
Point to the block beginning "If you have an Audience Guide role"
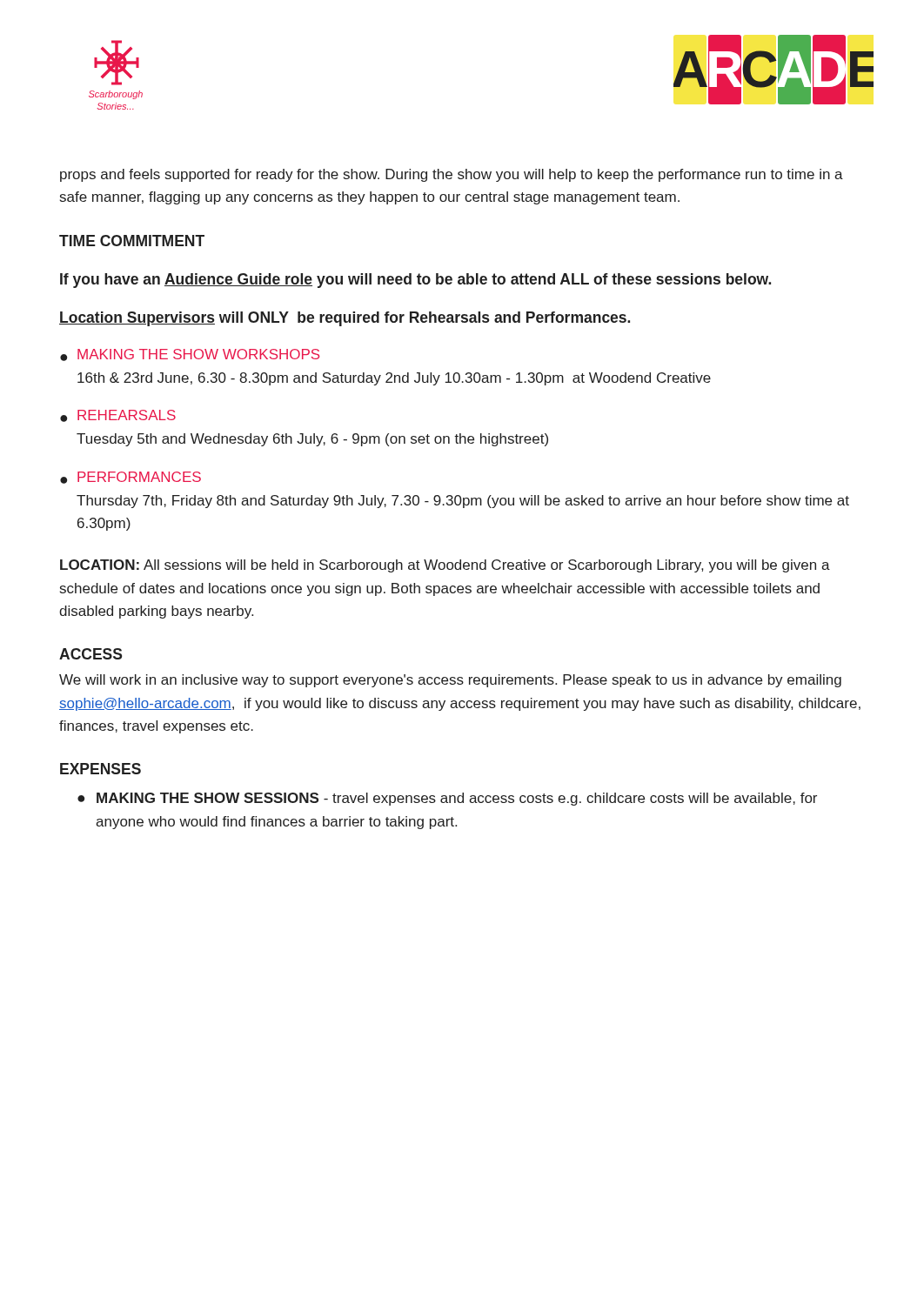tap(416, 279)
